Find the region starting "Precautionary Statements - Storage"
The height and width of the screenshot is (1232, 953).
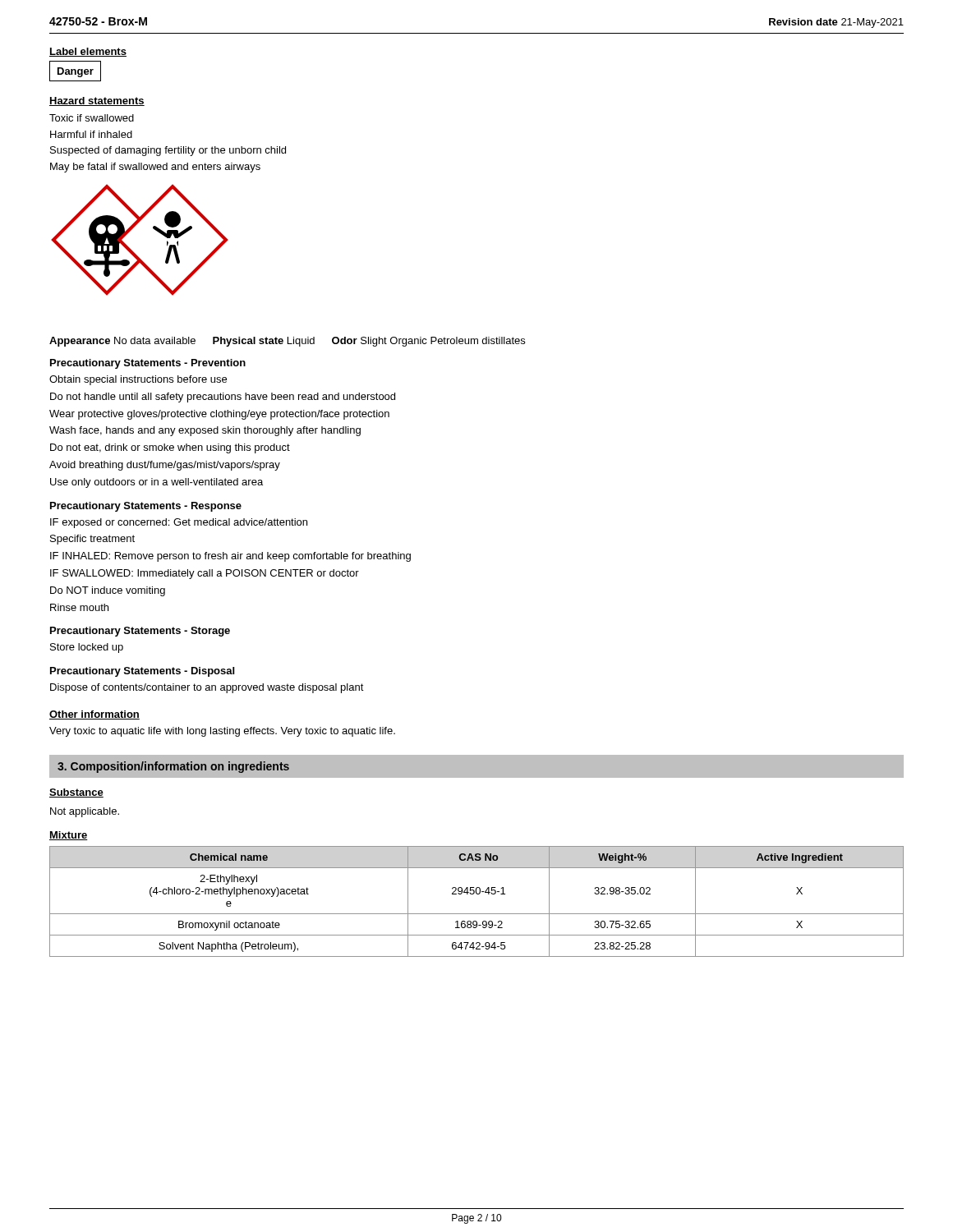tap(140, 631)
